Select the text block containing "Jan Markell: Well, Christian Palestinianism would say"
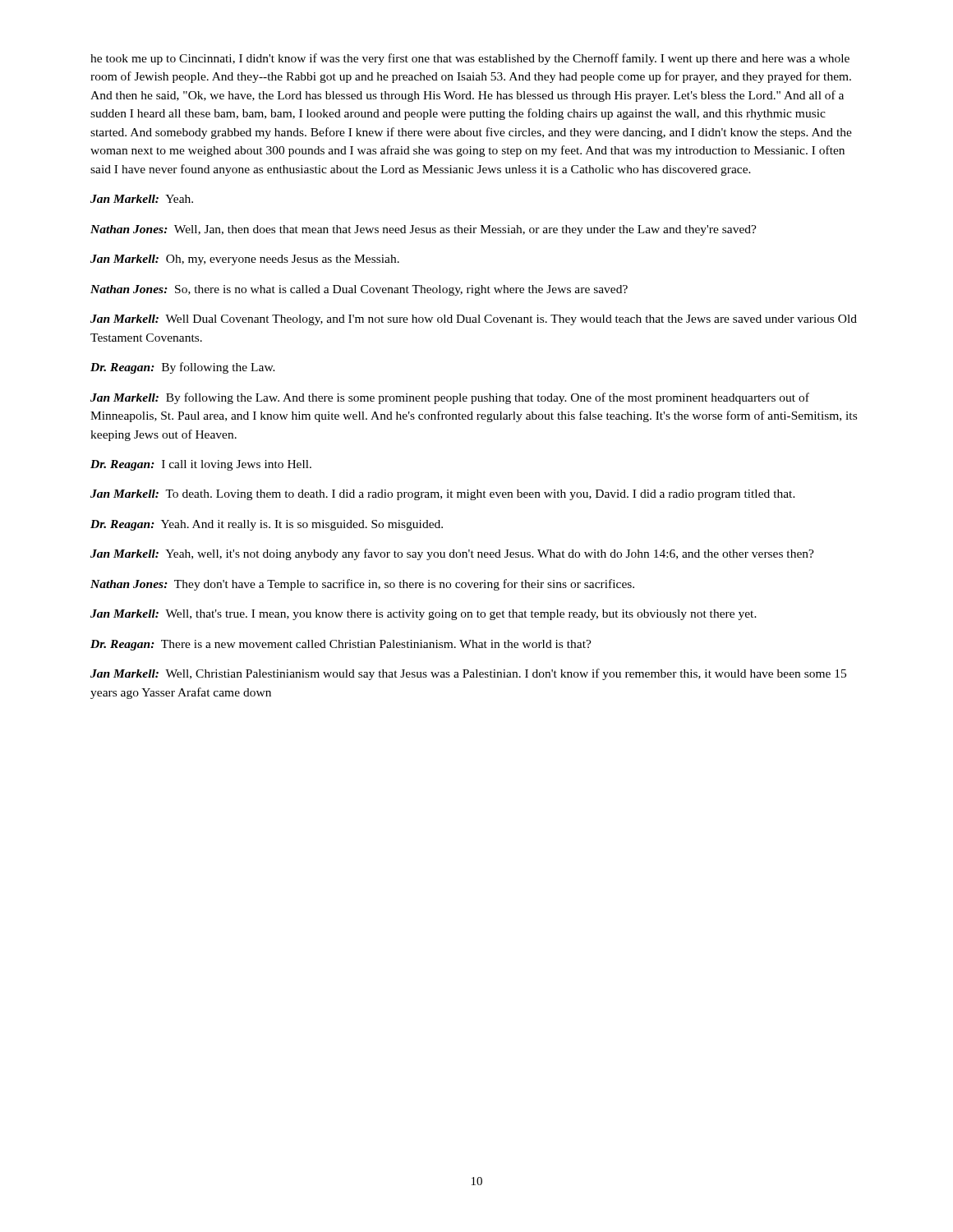953x1232 pixels. click(469, 682)
